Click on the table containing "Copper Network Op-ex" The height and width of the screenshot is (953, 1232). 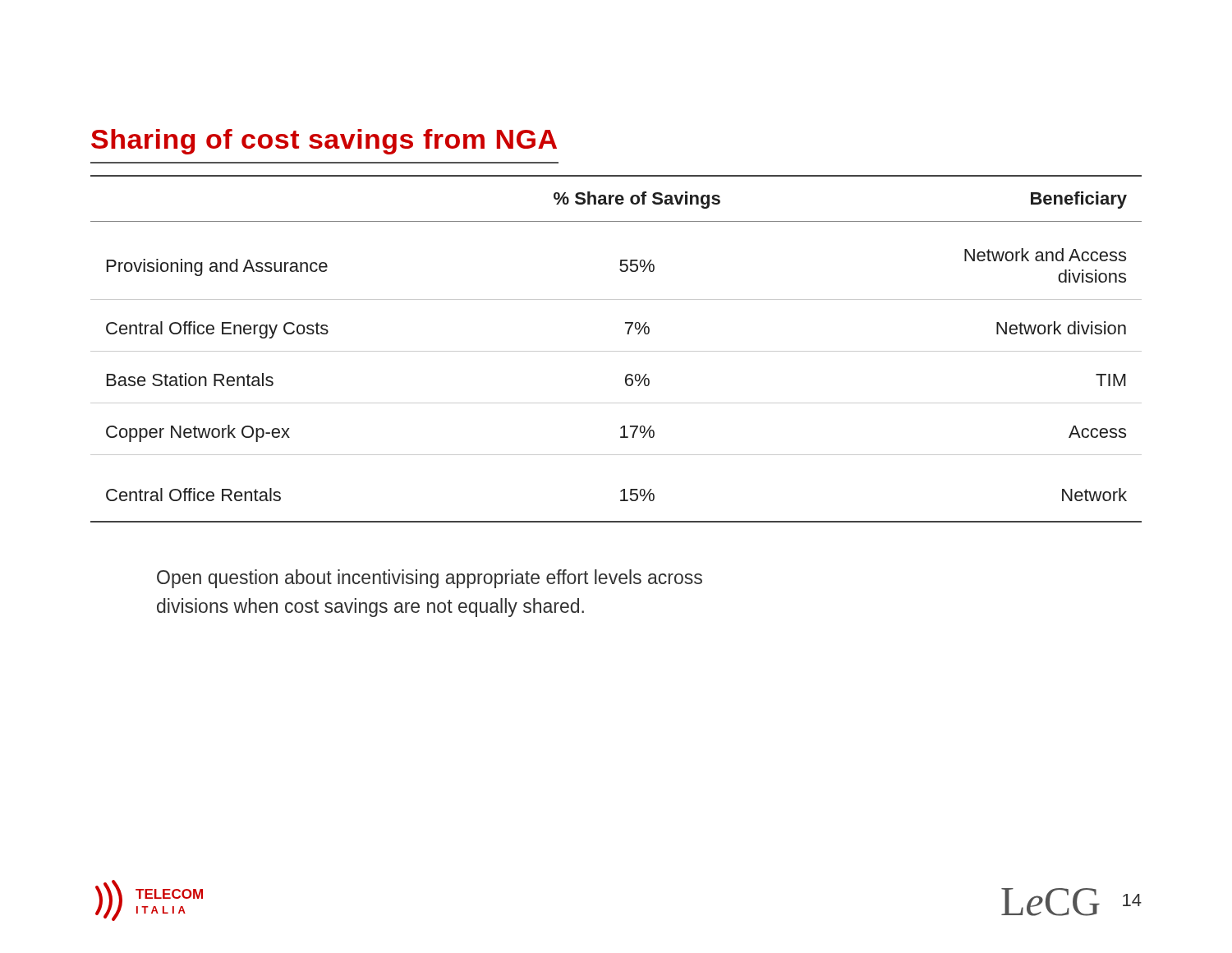[x=616, y=349]
